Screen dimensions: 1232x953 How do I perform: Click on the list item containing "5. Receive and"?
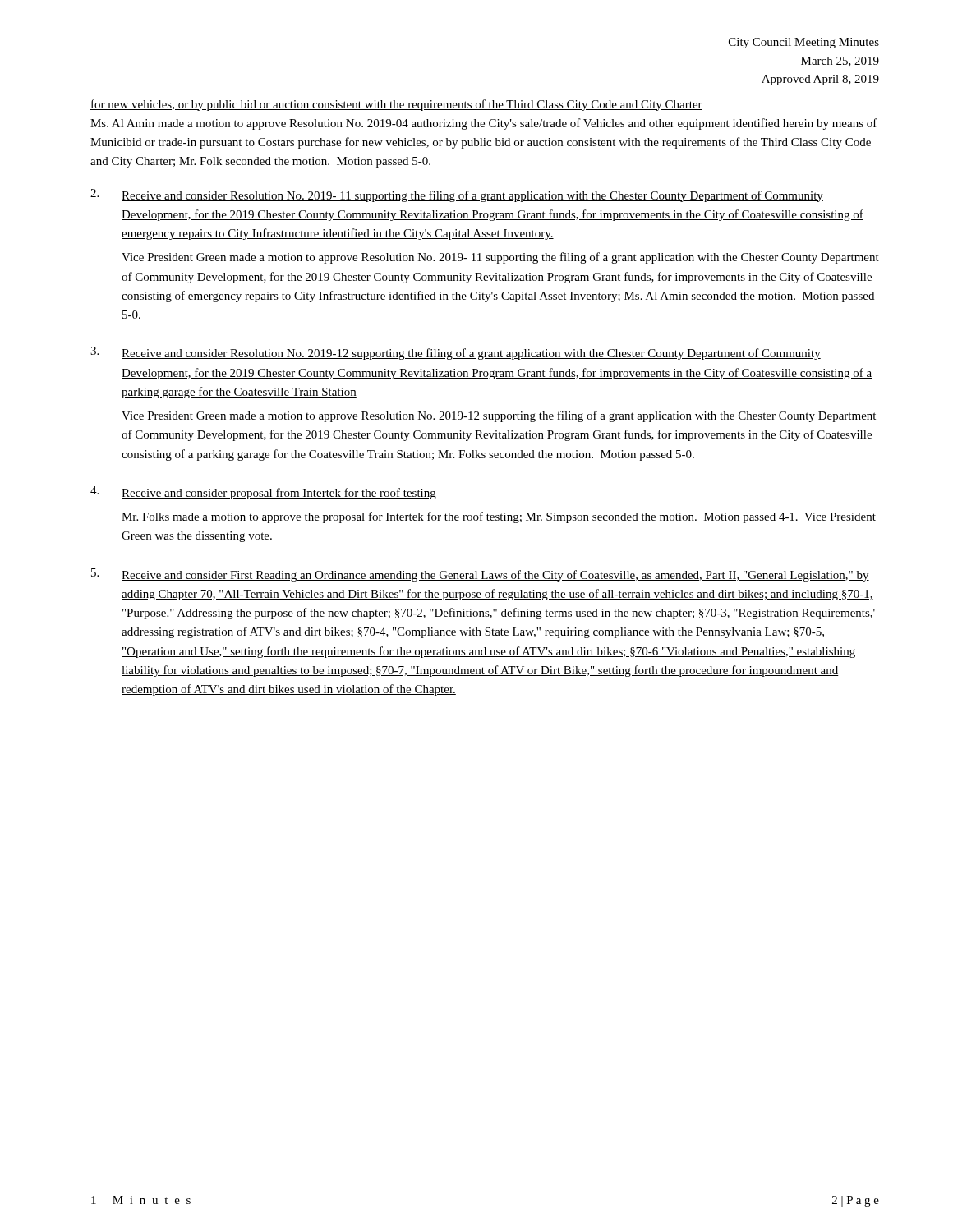click(485, 635)
